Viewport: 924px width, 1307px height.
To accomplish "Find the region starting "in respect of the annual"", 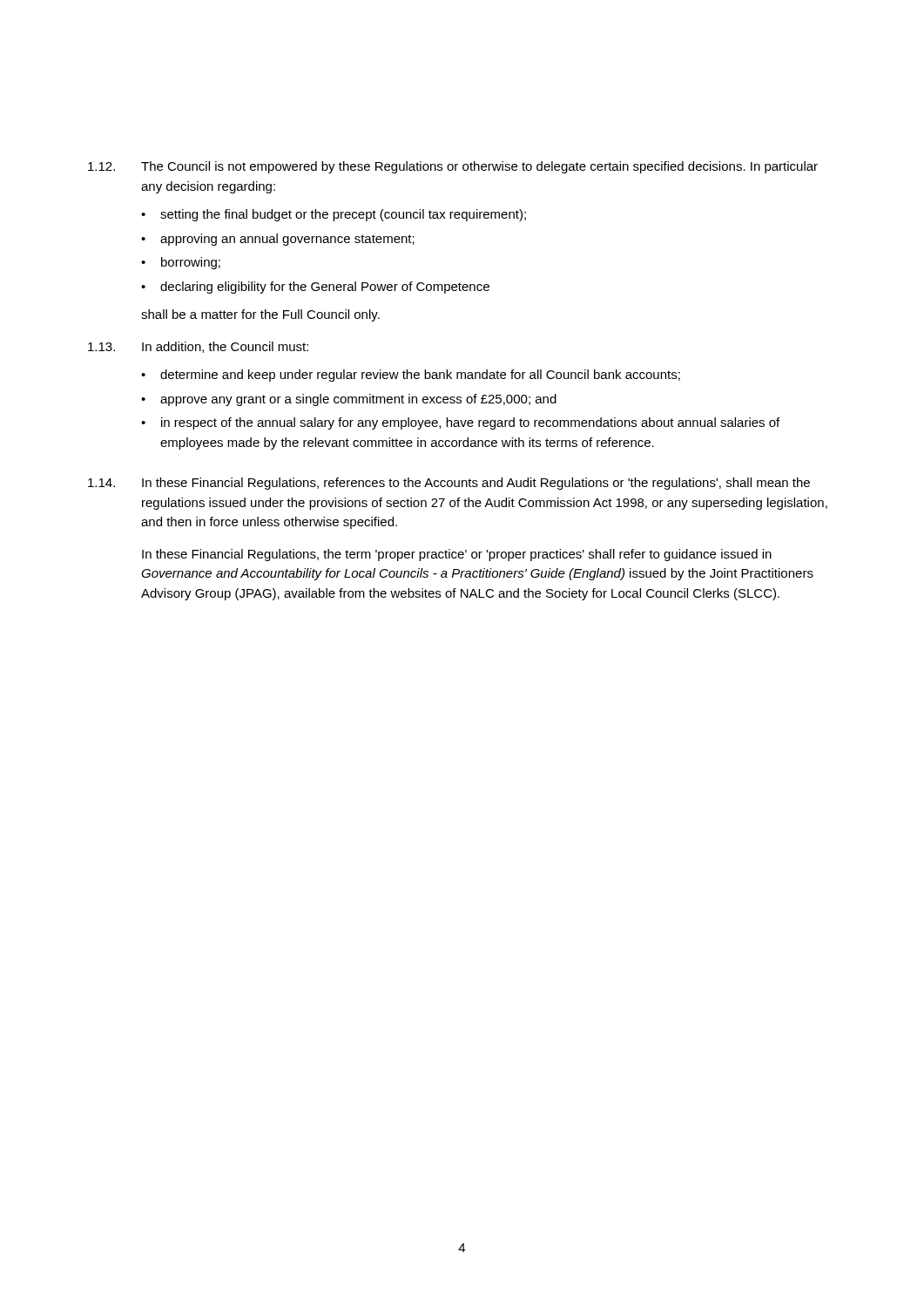I will (470, 432).
